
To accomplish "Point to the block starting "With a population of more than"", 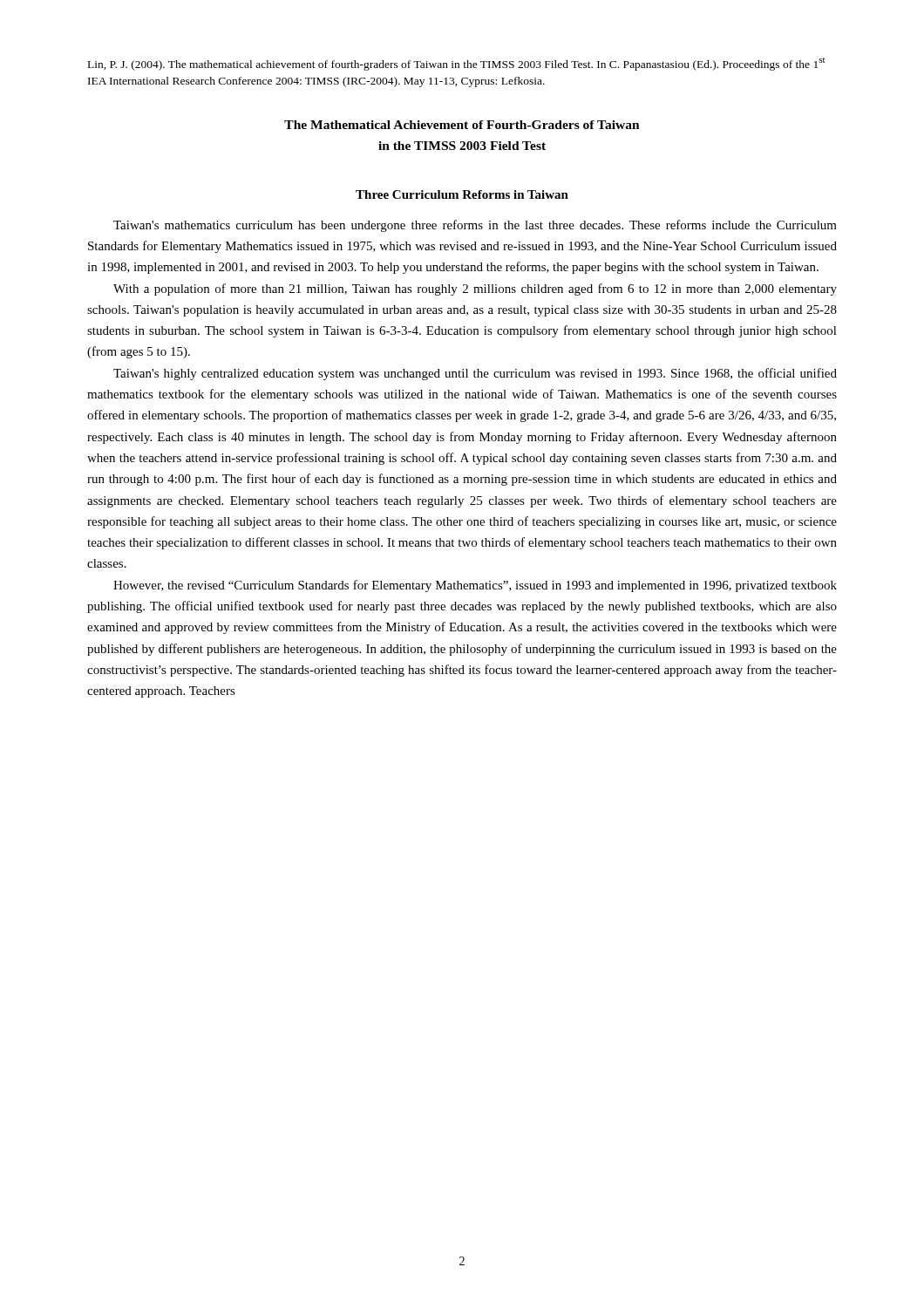I will pos(462,320).
